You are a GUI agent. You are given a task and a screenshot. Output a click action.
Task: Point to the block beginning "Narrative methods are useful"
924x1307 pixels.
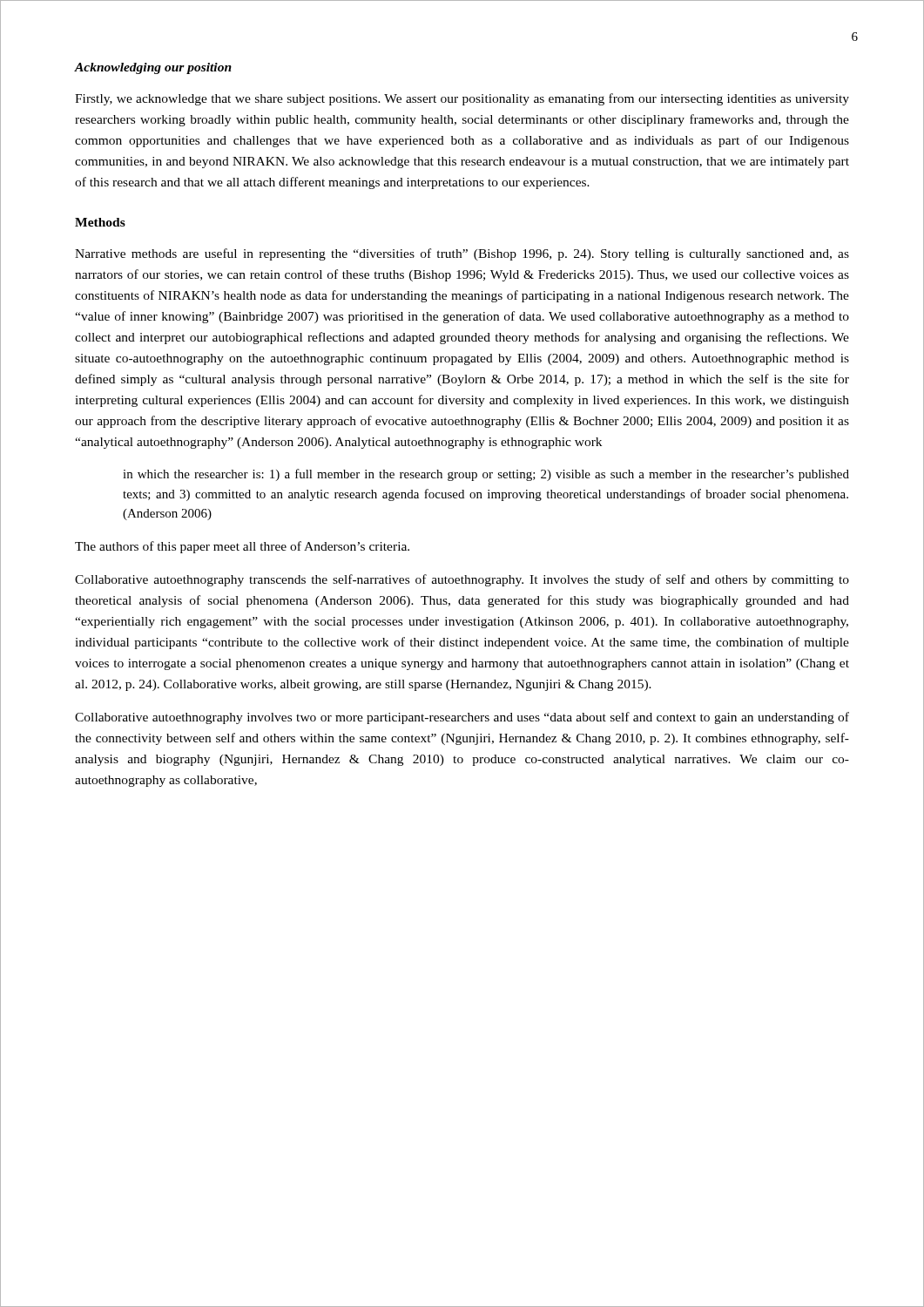[x=462, y=347]
